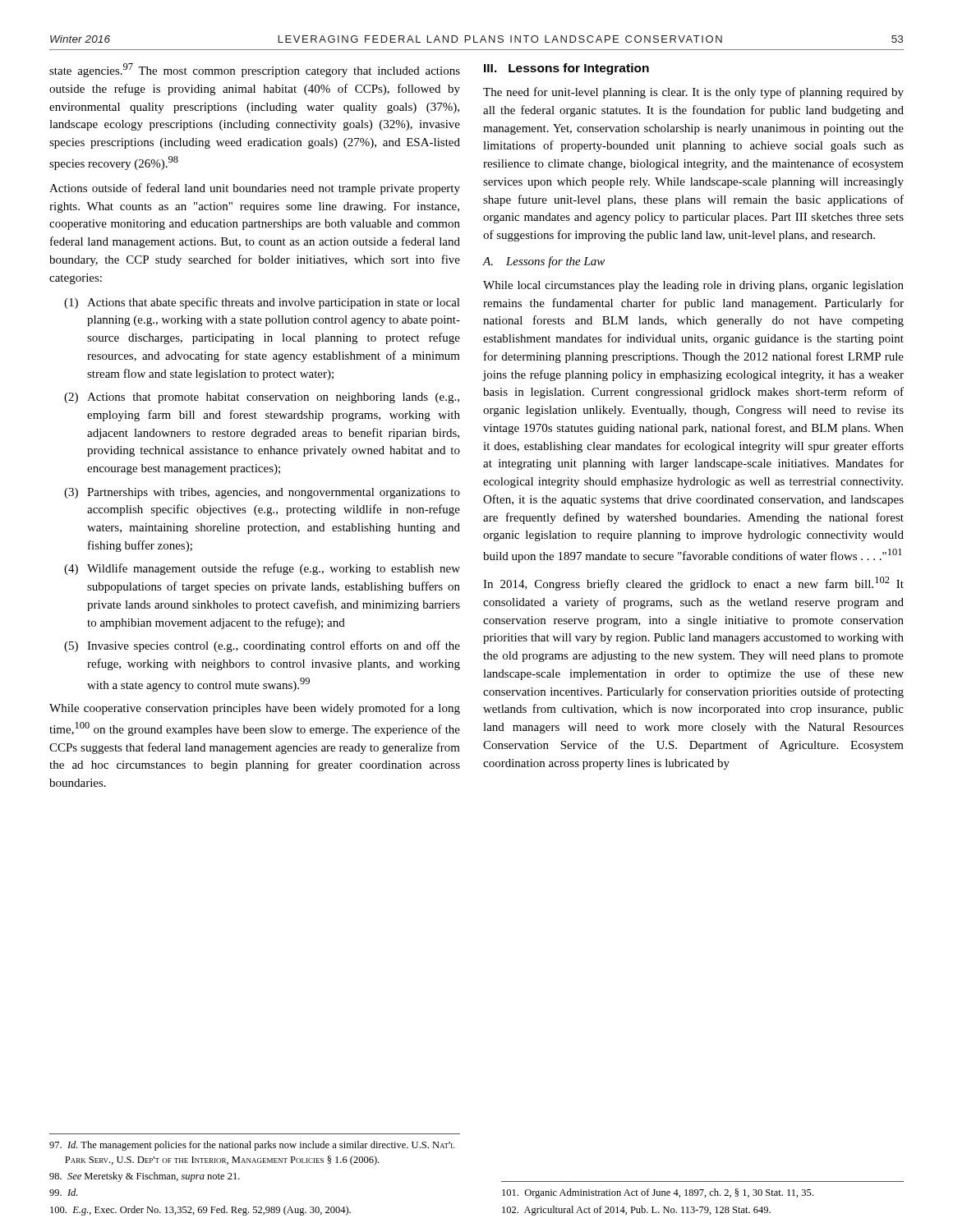
Task: Where is the passage that starts "While cooperative conservation"?
Action: [255, 746]
